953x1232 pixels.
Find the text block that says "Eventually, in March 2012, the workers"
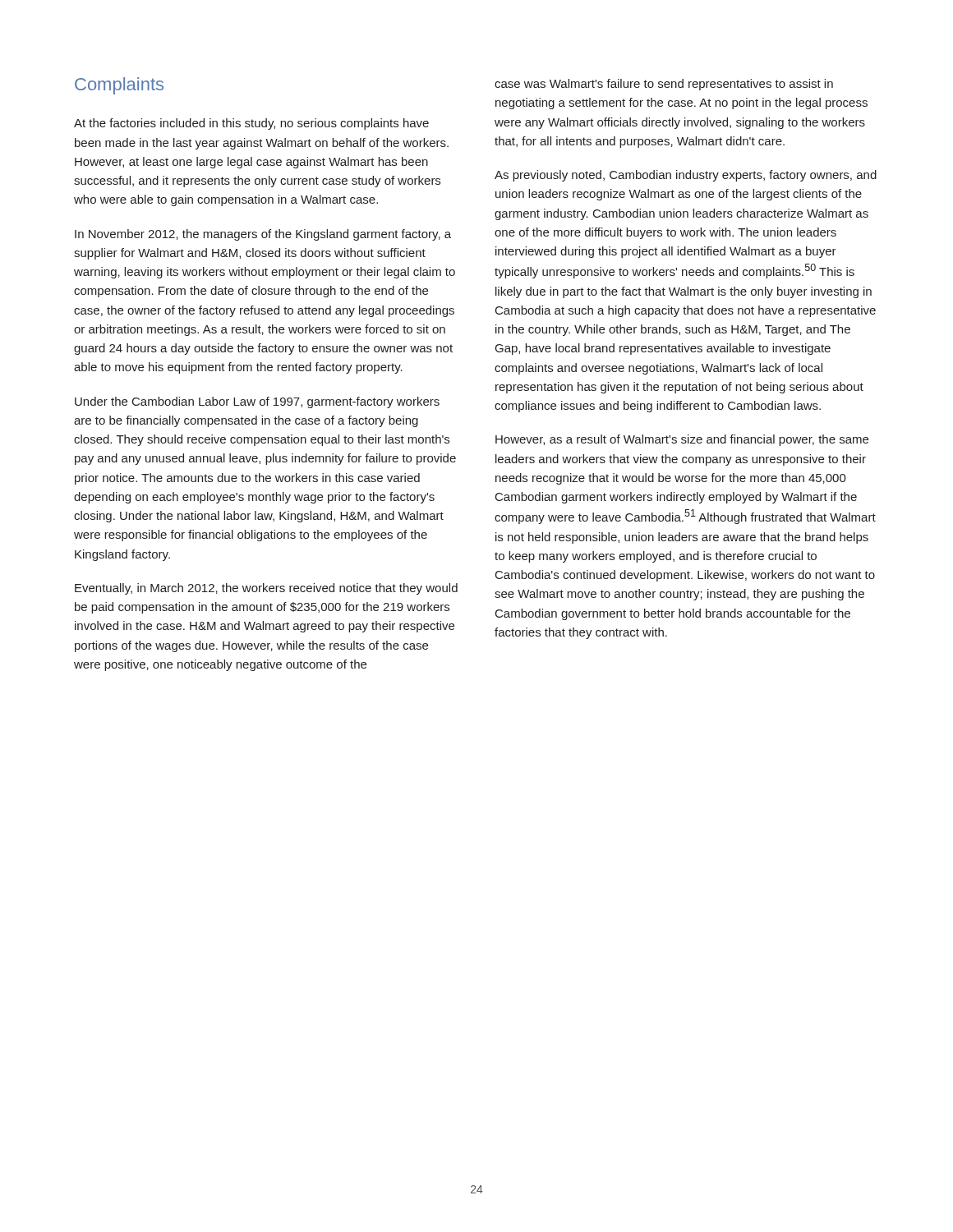point(266,626)
